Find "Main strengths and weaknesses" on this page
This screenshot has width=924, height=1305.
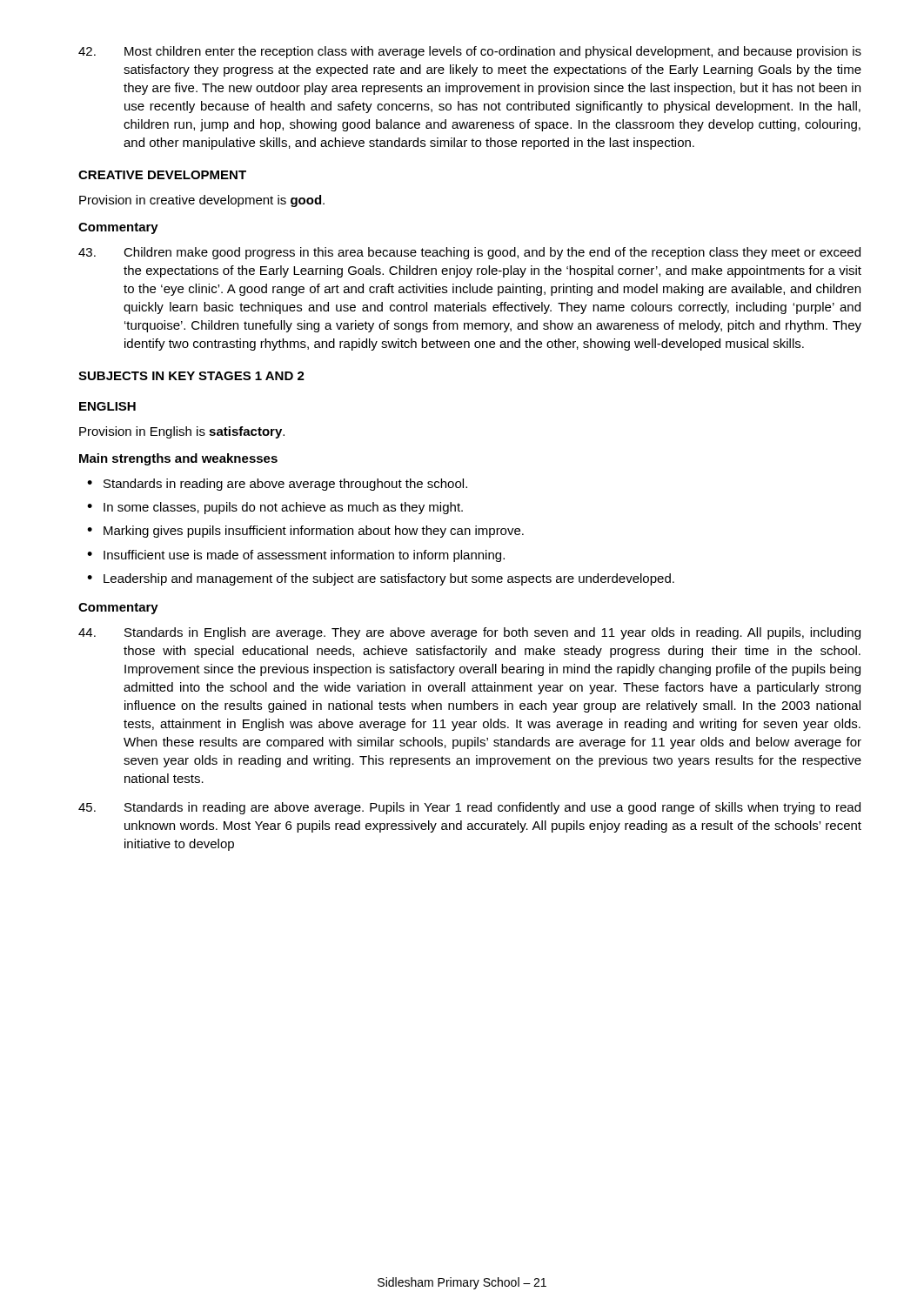point(178,458)
